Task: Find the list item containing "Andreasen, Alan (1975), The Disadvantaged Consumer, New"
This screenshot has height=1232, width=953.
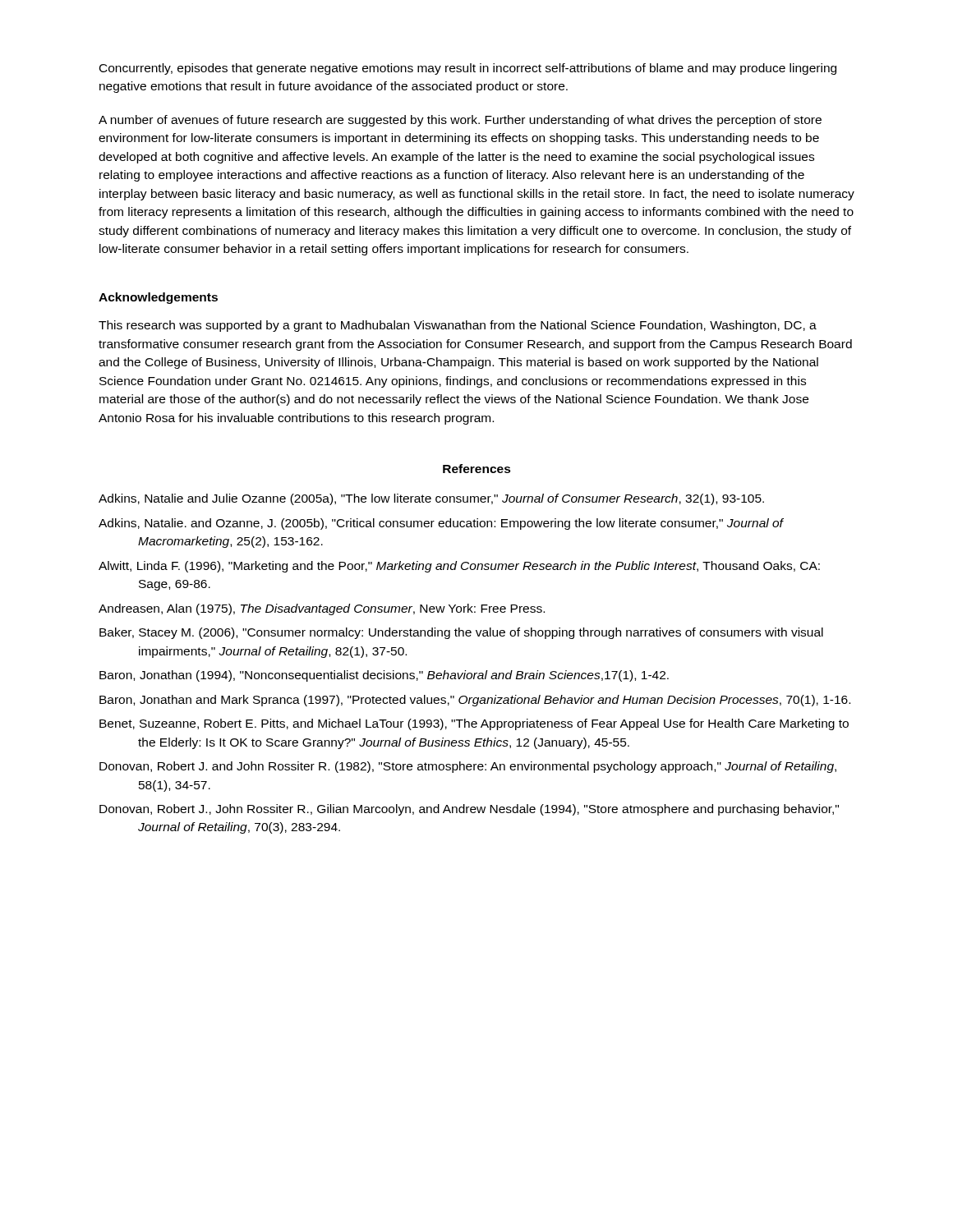Action: point(322,608)
